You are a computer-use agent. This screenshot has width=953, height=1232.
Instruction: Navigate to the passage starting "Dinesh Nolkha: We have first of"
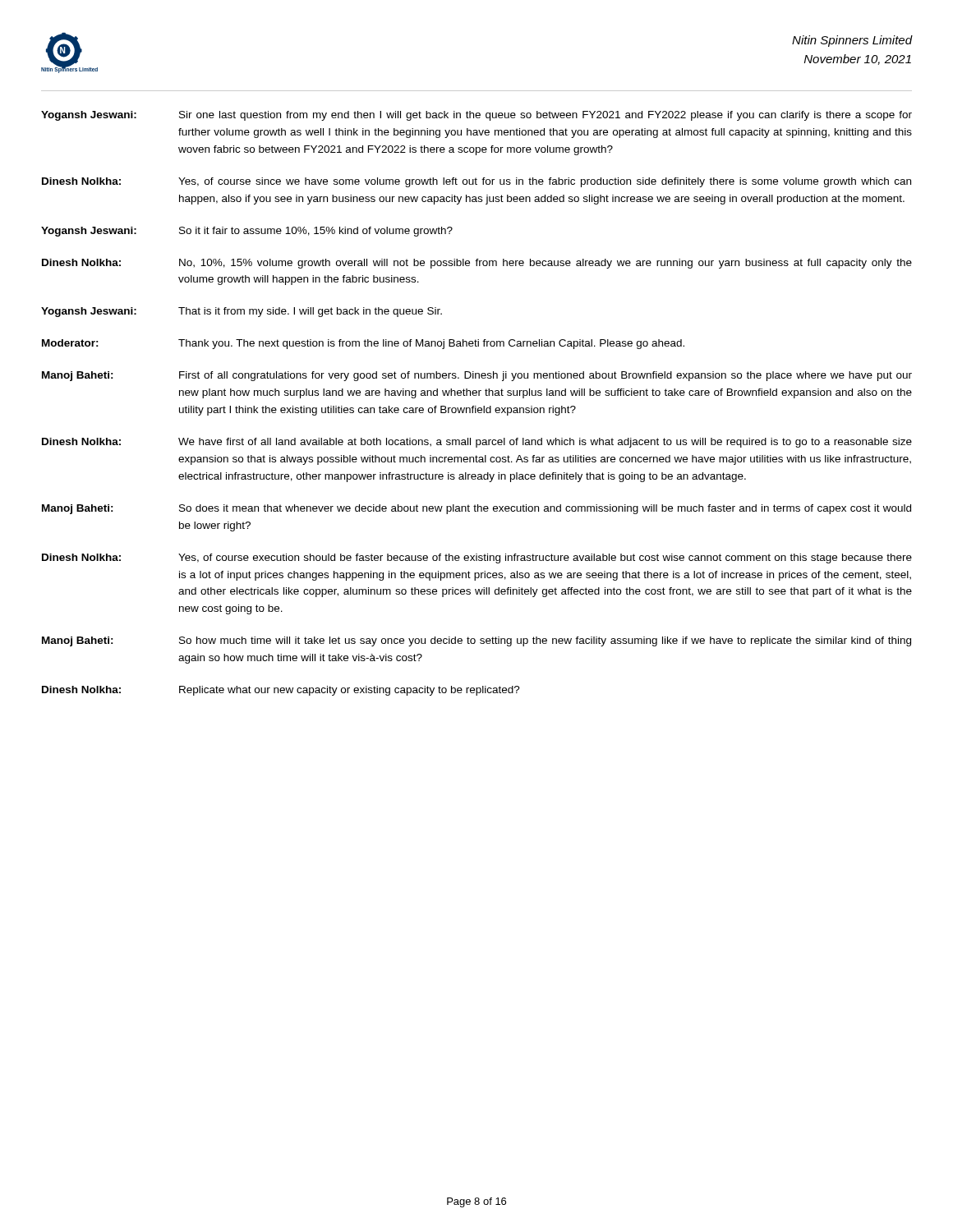[x=476, y=459]
